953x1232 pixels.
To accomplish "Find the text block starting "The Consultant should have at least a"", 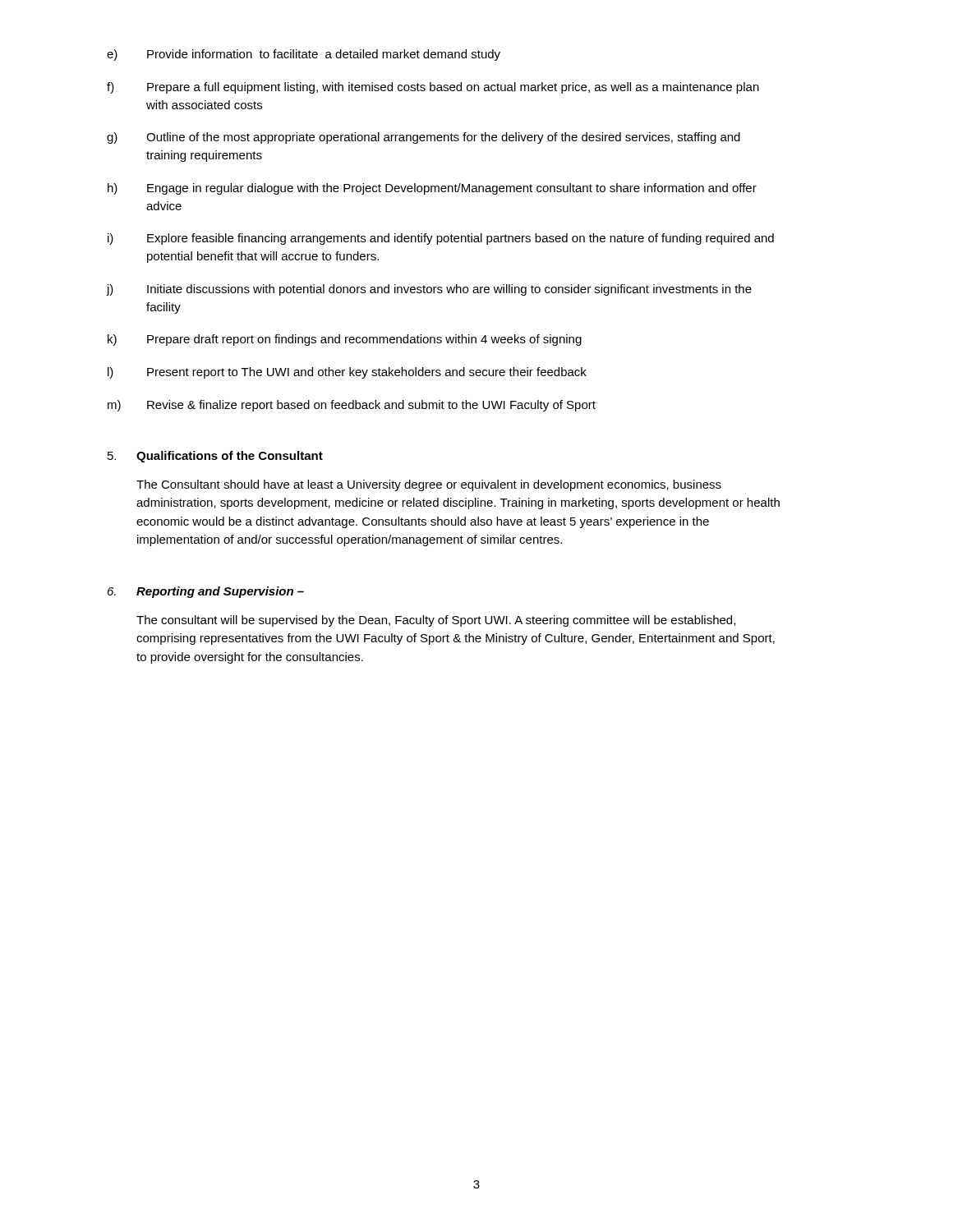I will pos(458,511).
